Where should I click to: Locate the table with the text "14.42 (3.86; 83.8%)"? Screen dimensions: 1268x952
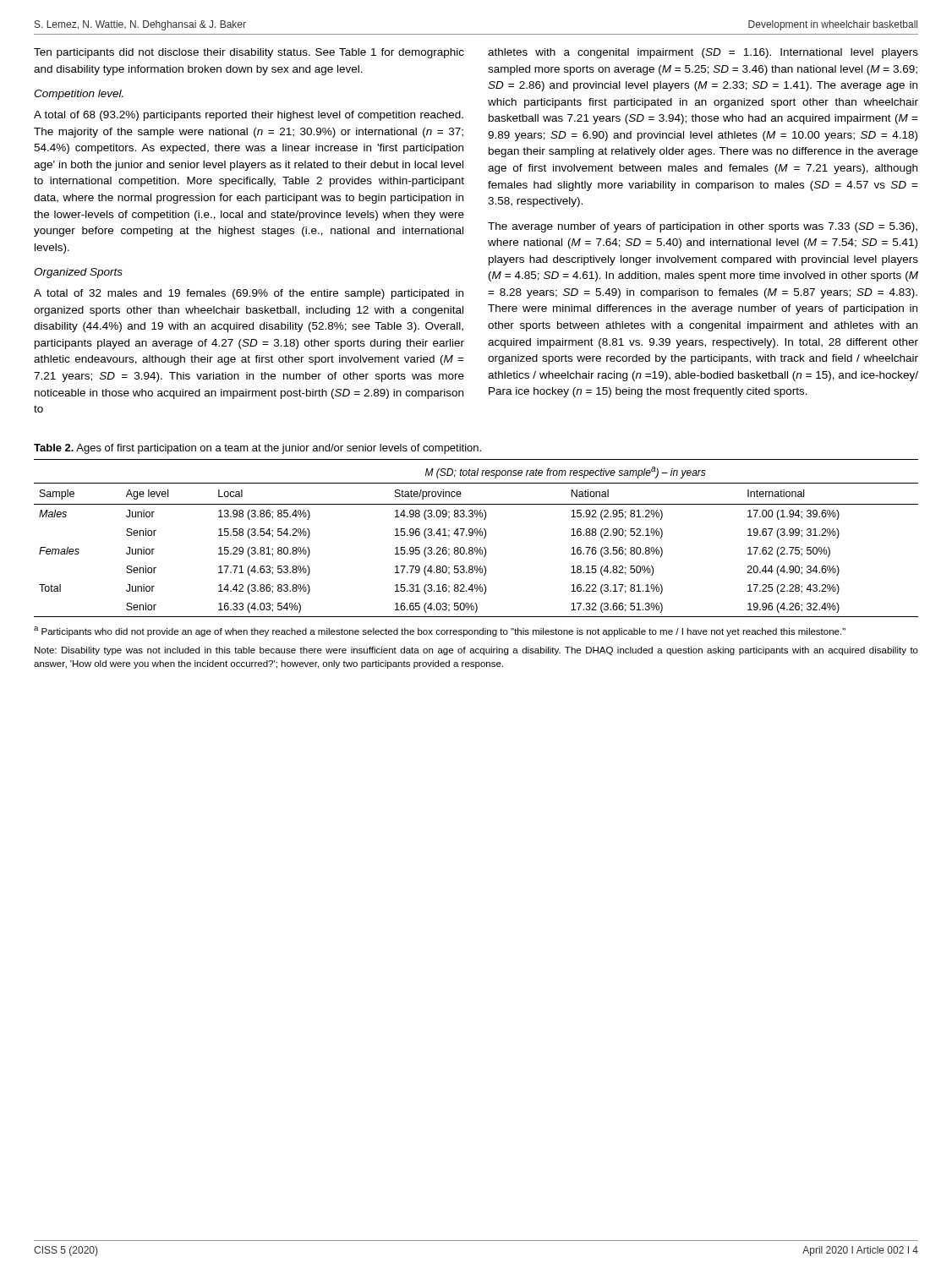tap(476, 538)
